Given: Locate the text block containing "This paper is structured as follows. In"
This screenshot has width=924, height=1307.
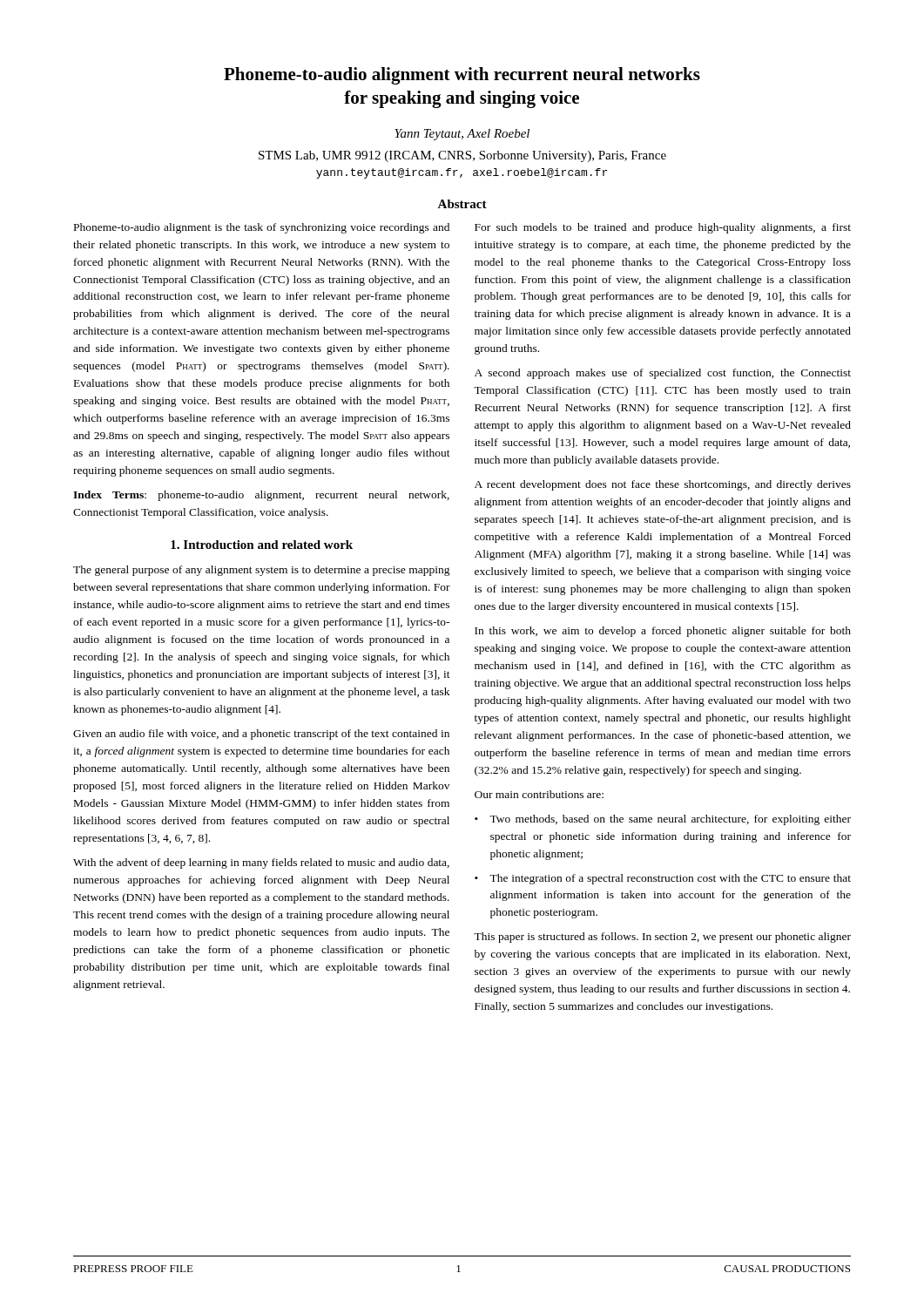Looking at the screenshot, I should [663, 972].
